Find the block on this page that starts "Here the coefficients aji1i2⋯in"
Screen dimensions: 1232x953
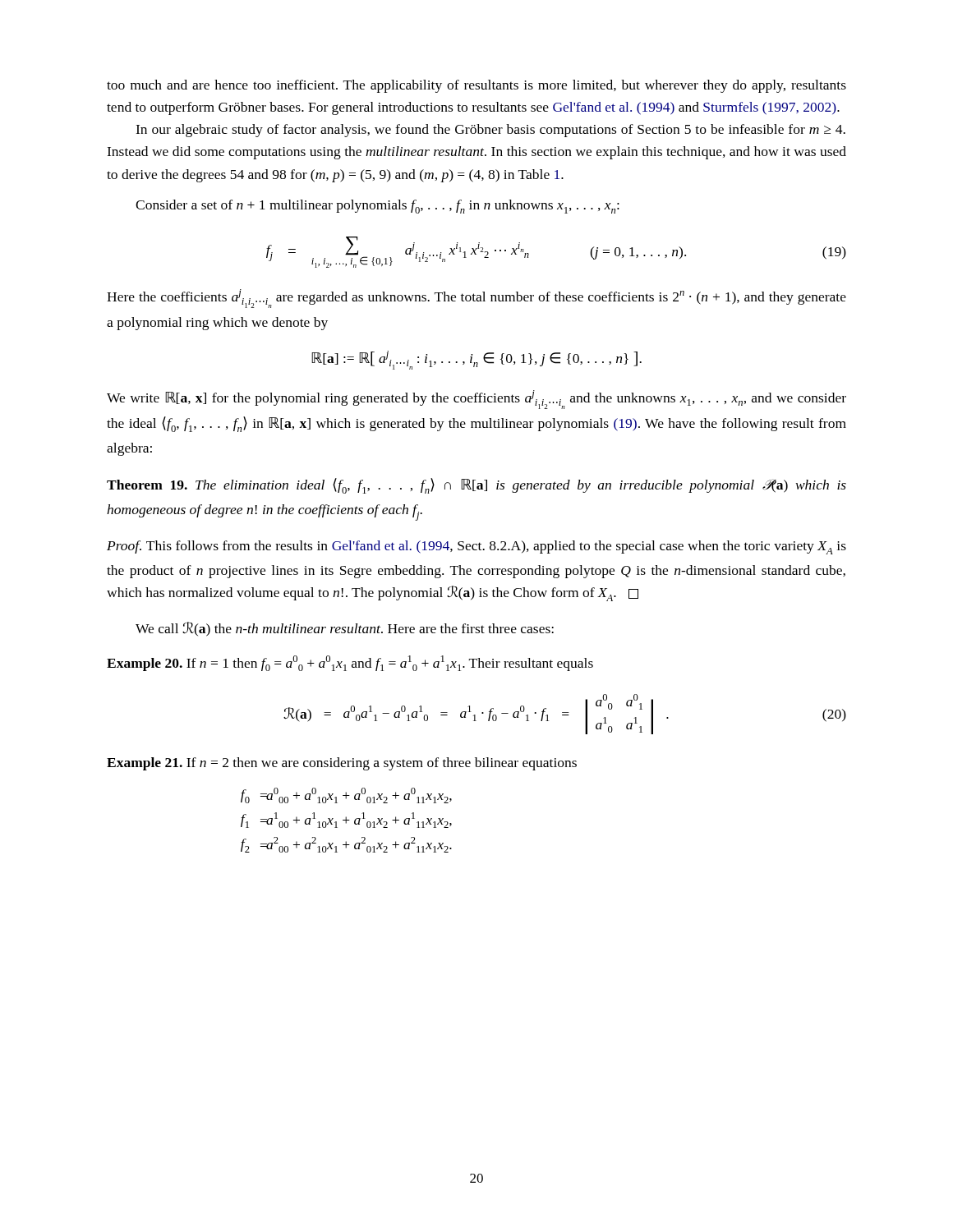click(476, 309)
